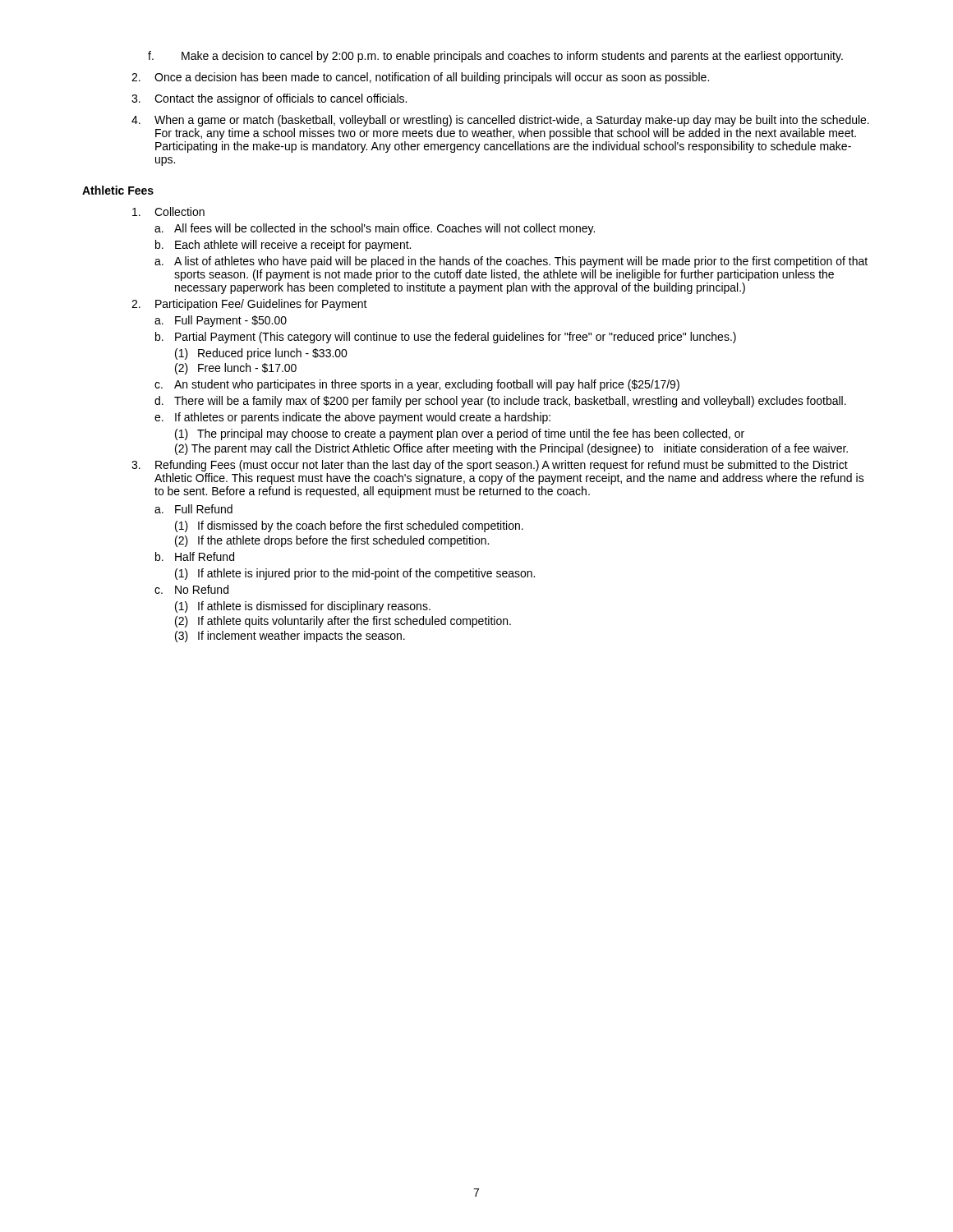This screenshot has width=953, height=1232.
Task: Find the element starting "c. An student who"
Action: [417, 384]
